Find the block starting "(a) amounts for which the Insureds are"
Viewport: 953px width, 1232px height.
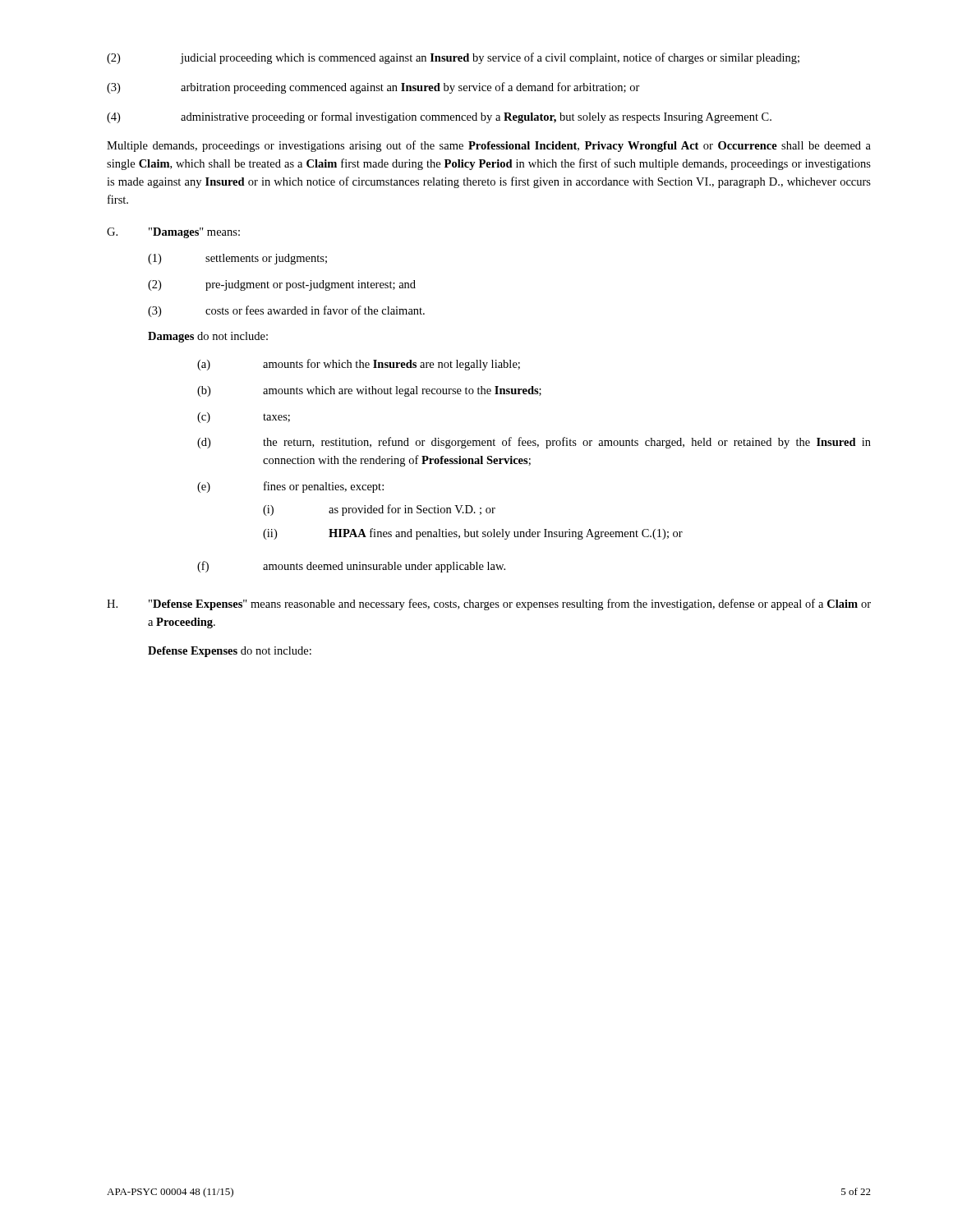pyautogui.click(x=359, y=365)
